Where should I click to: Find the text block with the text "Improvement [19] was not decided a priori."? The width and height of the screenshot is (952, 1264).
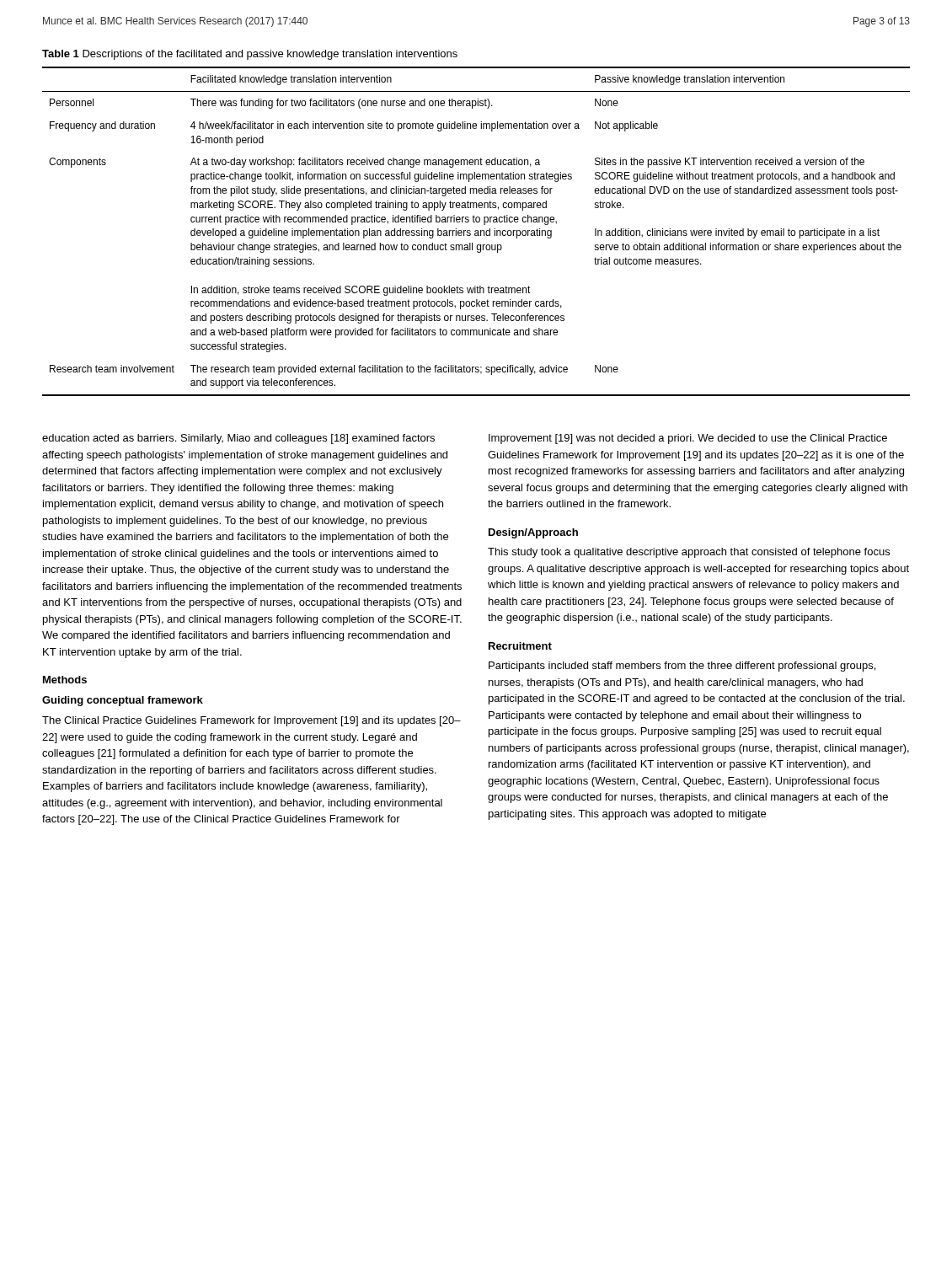point(698,471)
